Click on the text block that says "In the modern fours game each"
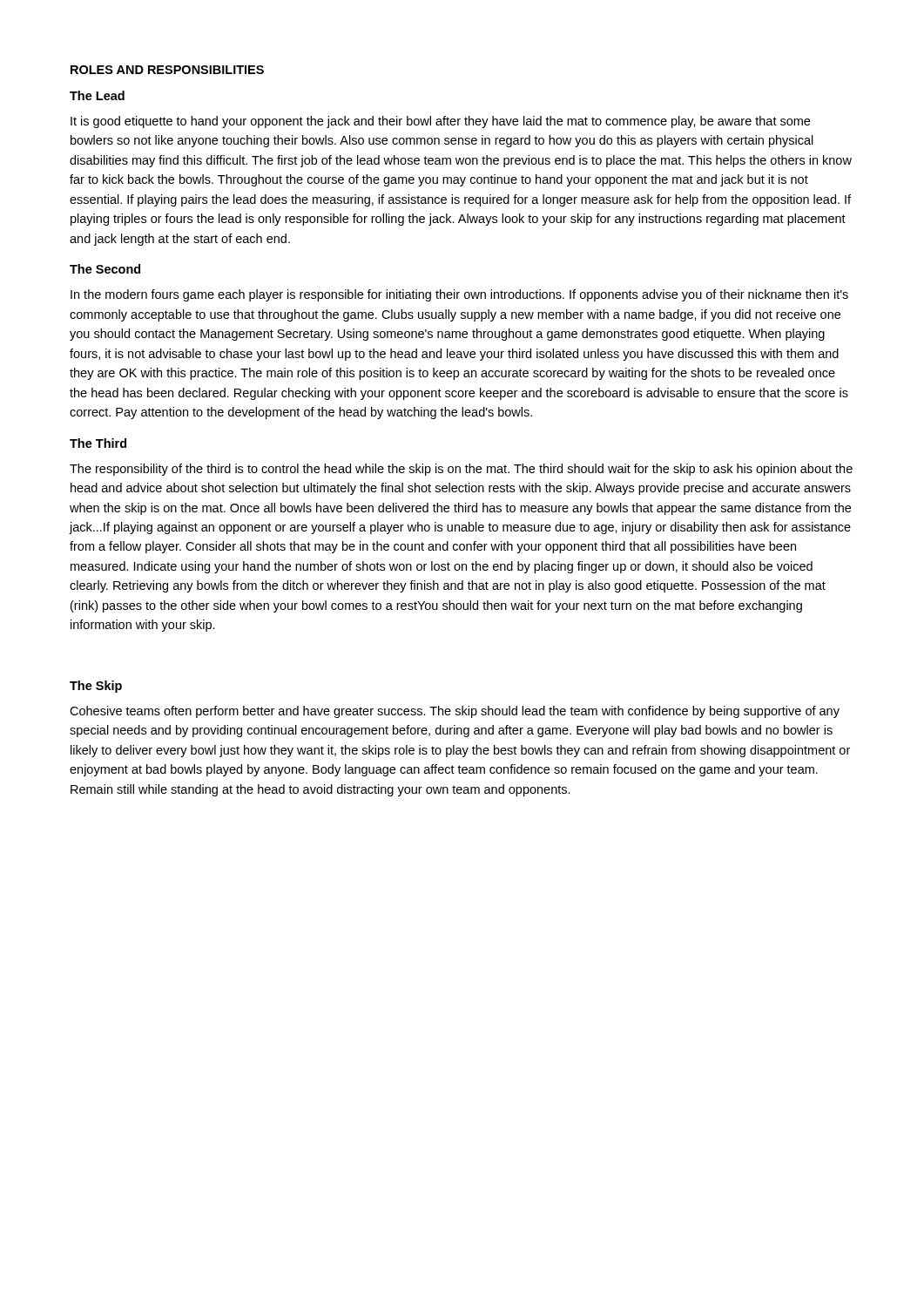This screenshot has width=924, height=1307. coord(459,353)
